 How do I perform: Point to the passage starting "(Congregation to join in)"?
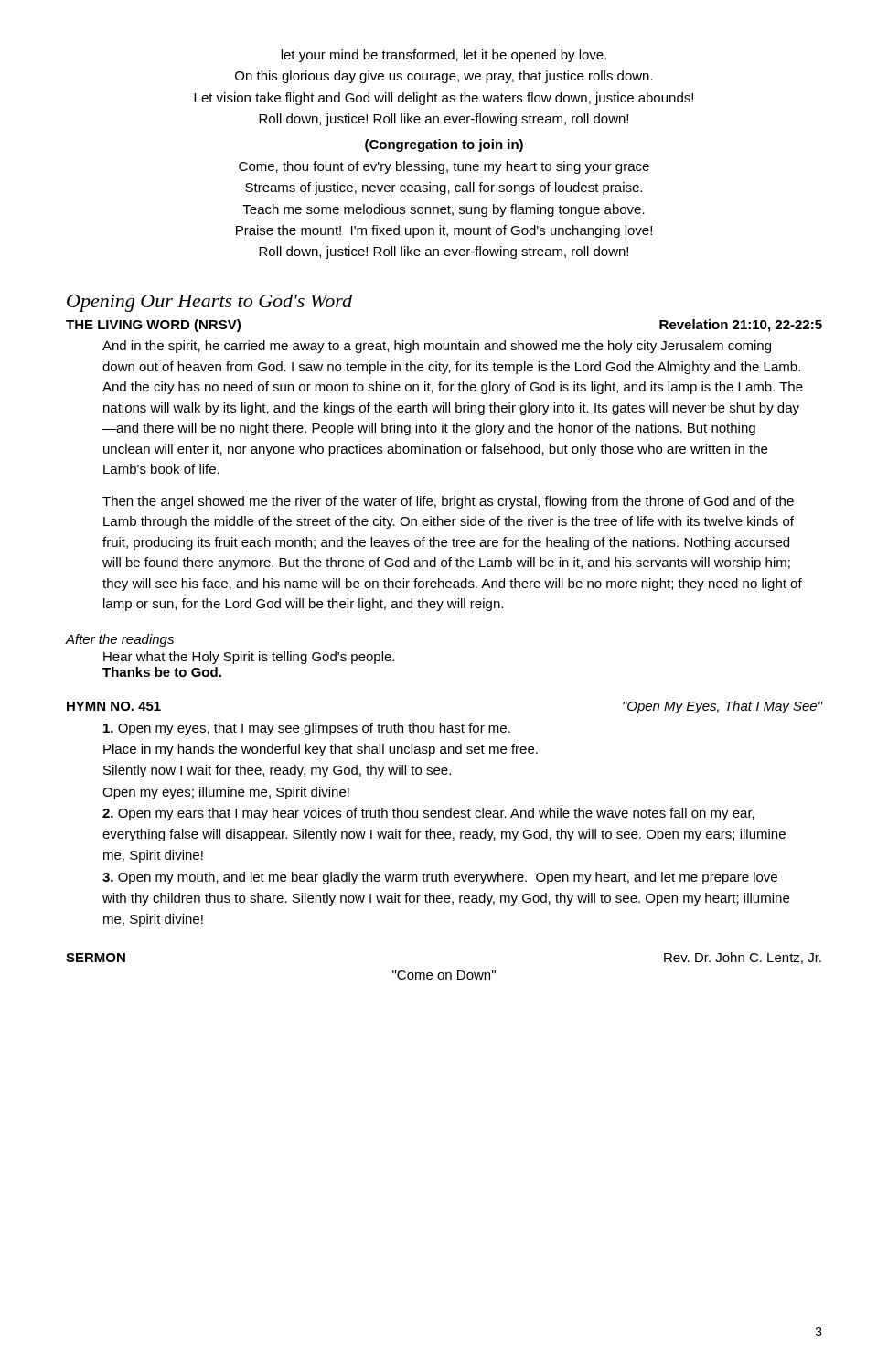tap(444, 144)
